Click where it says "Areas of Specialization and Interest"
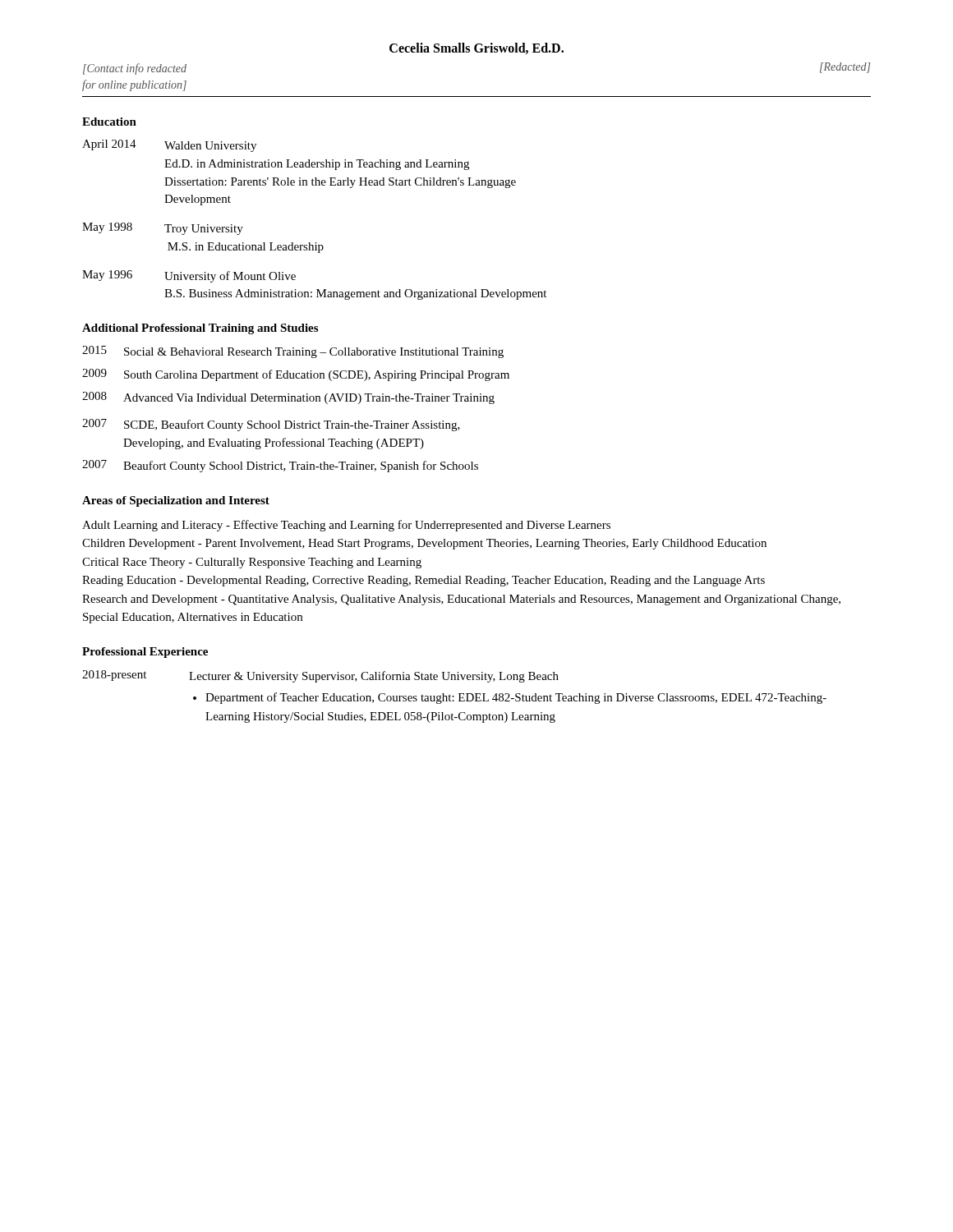Image resolution: width=953 pixels, height=1232 pixels. pos(176,500)
